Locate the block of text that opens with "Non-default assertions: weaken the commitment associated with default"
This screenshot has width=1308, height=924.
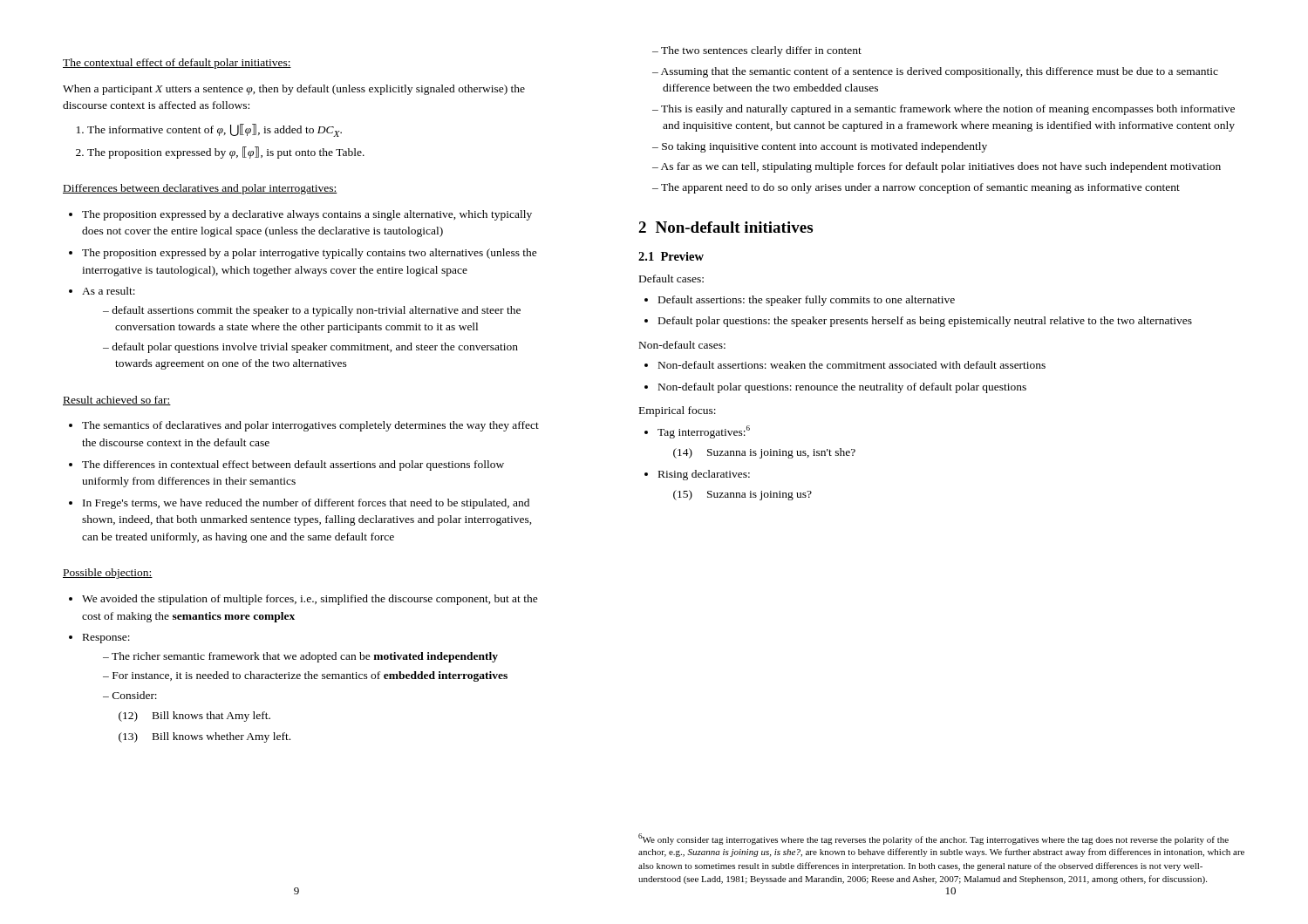point(951,365)
